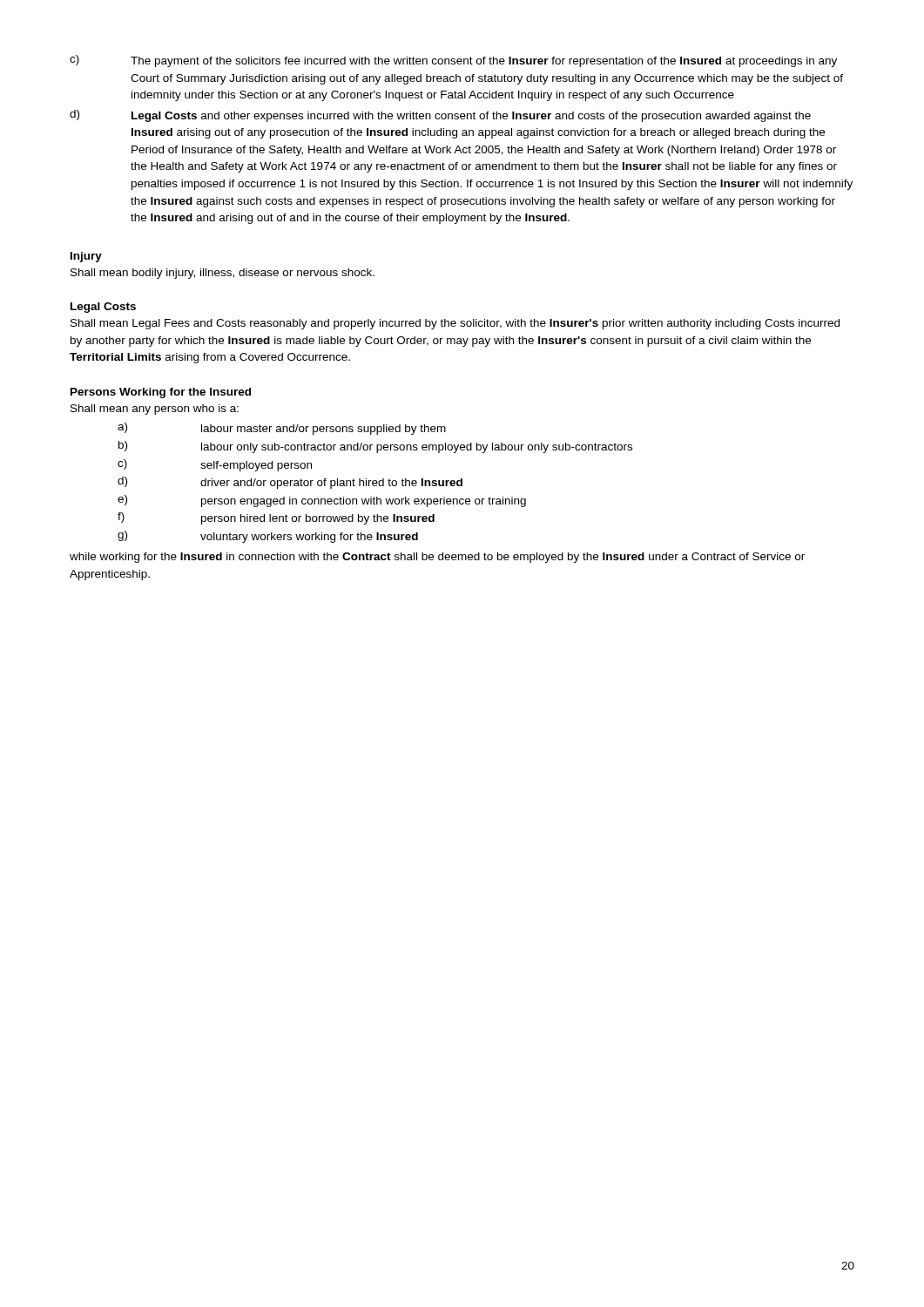Viewport: 924px width, 1307px height.
Task: Click on the element starting "Persons Working for the Insured"
Action: pos(161,392)
